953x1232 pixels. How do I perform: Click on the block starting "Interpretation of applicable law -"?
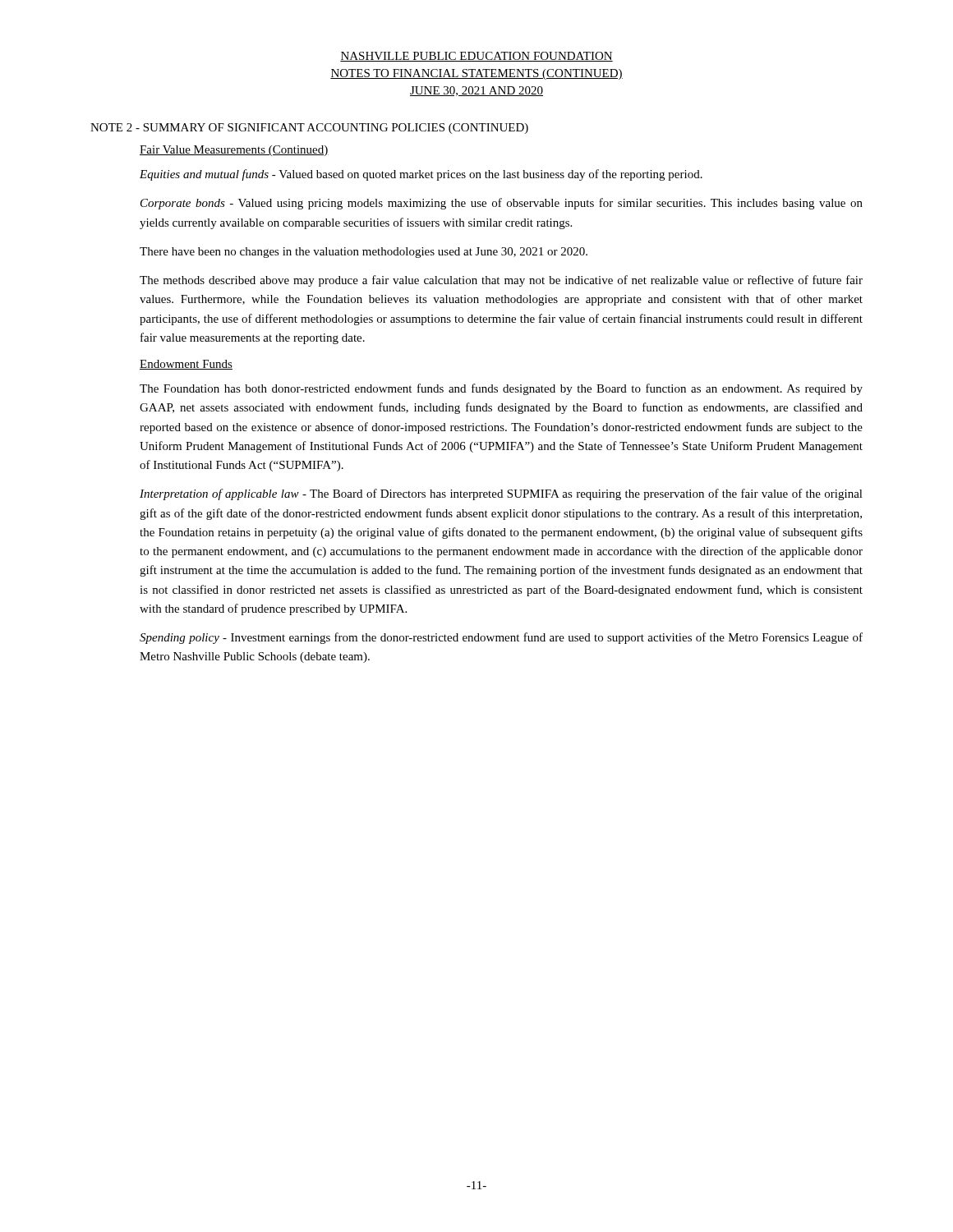point(501,551)
